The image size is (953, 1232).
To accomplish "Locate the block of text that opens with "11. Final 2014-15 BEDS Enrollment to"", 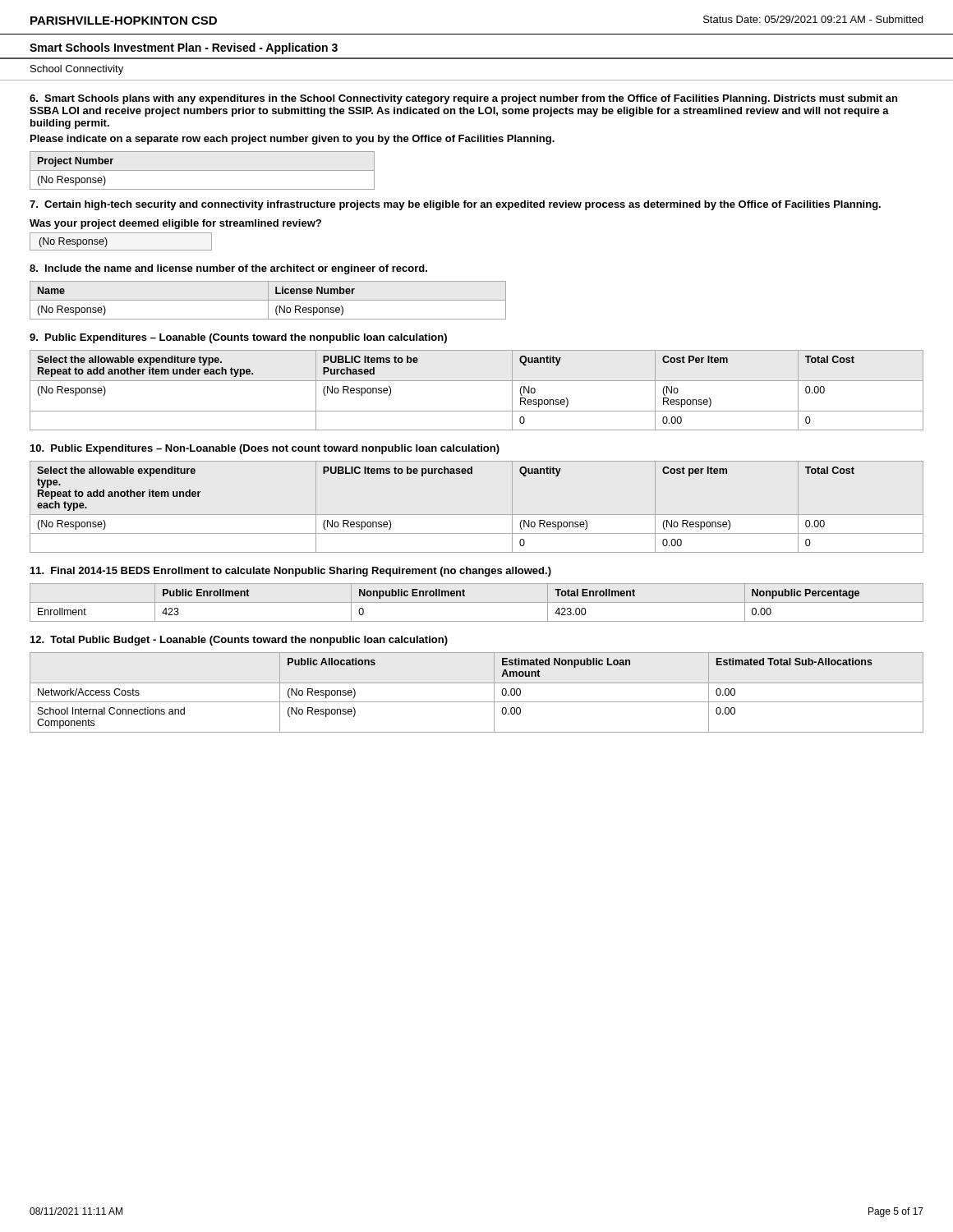I will 290,570.
